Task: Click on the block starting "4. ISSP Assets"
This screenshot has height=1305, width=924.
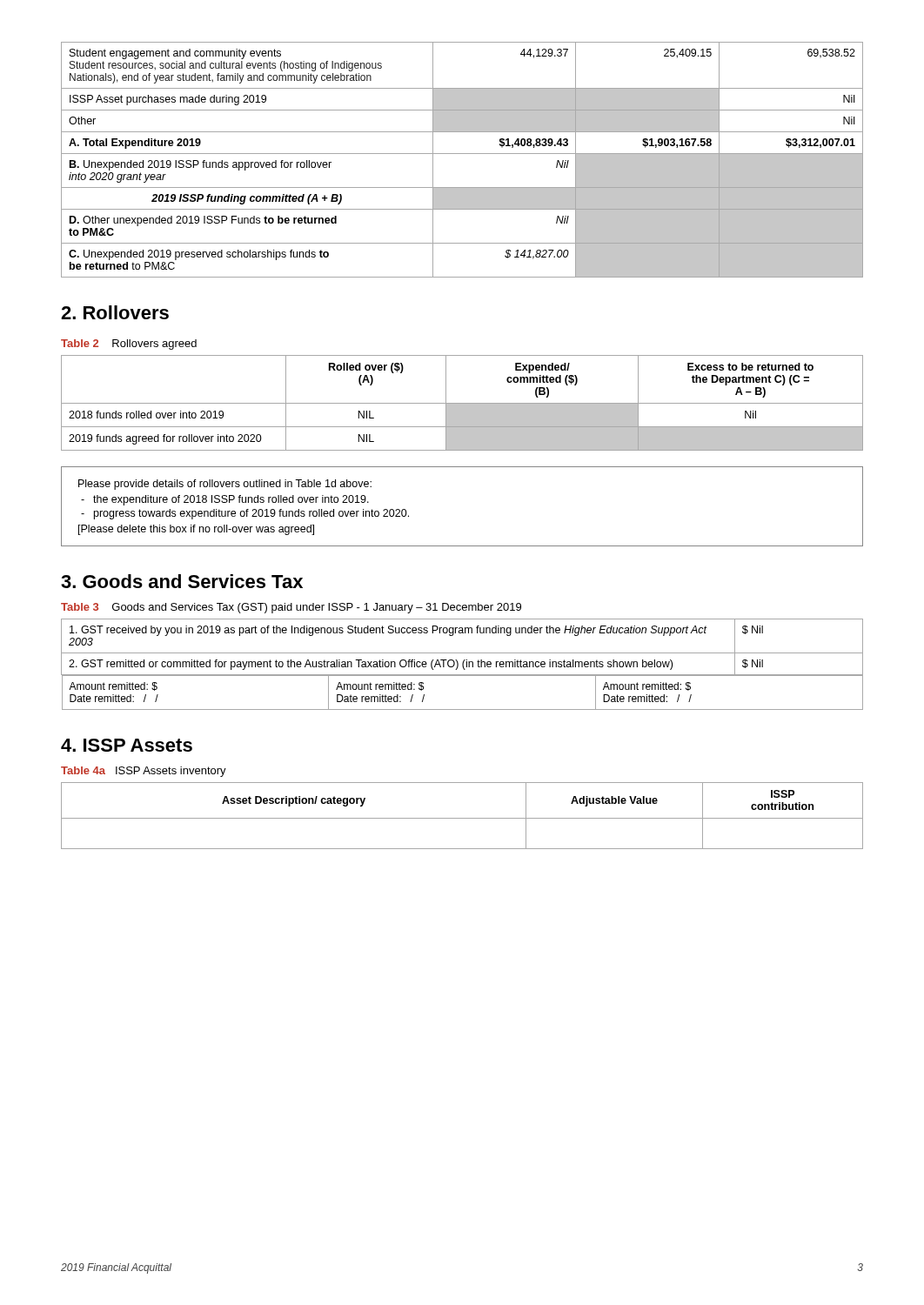Action: [x=127, y=745]
